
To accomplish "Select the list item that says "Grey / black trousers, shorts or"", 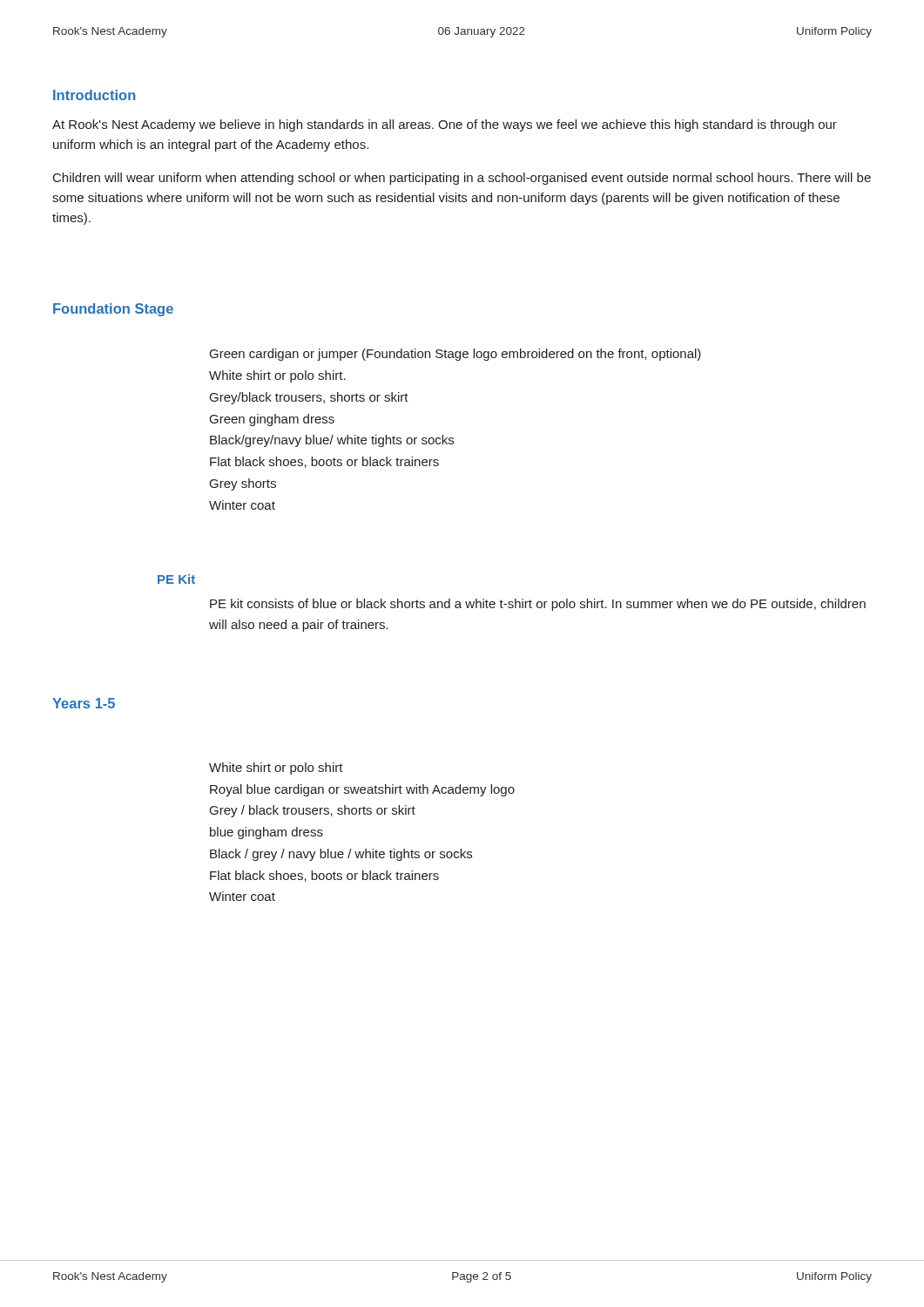I will [x=312, y=810].
